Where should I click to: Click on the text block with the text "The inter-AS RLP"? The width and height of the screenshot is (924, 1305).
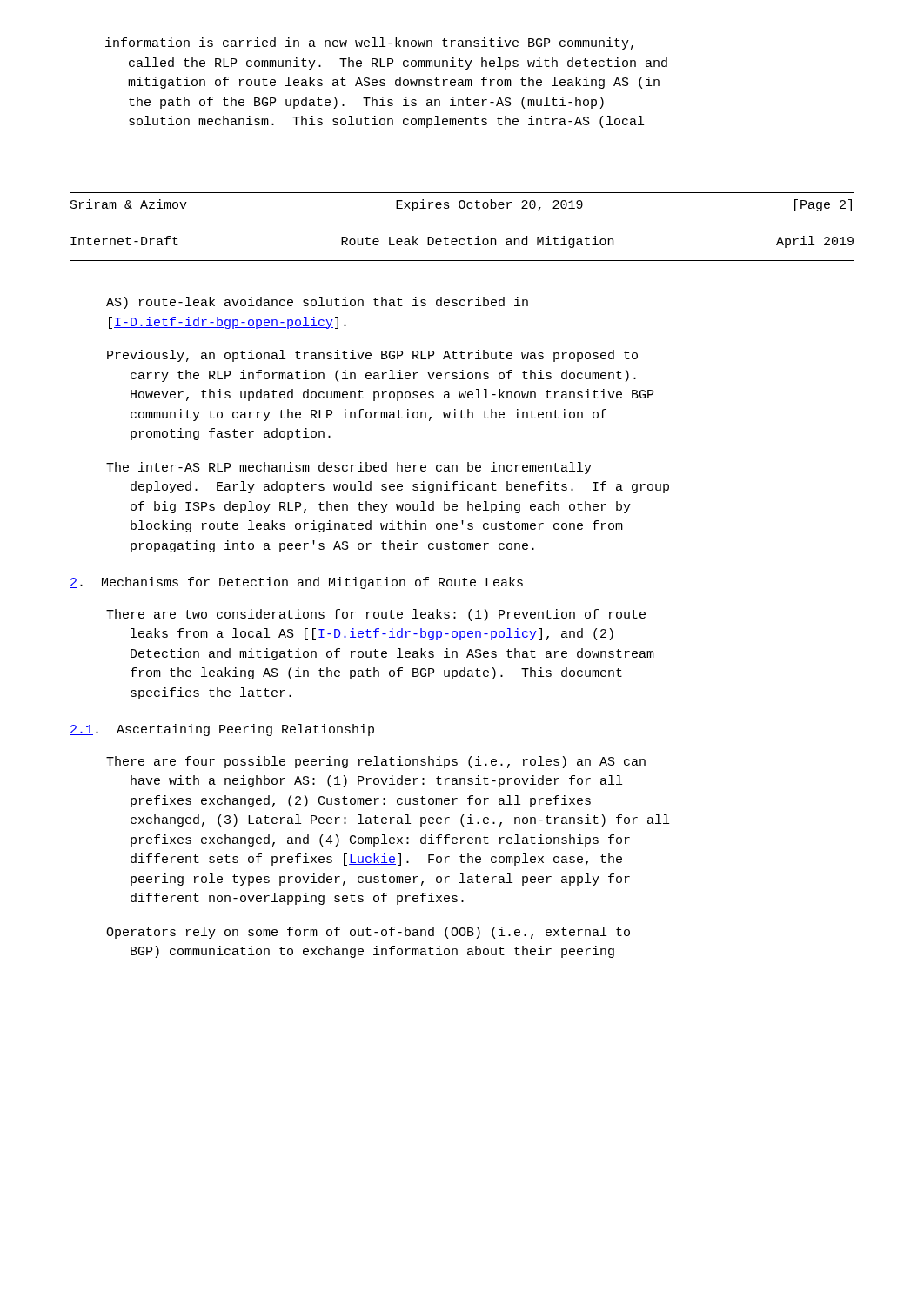coord(388,507)
